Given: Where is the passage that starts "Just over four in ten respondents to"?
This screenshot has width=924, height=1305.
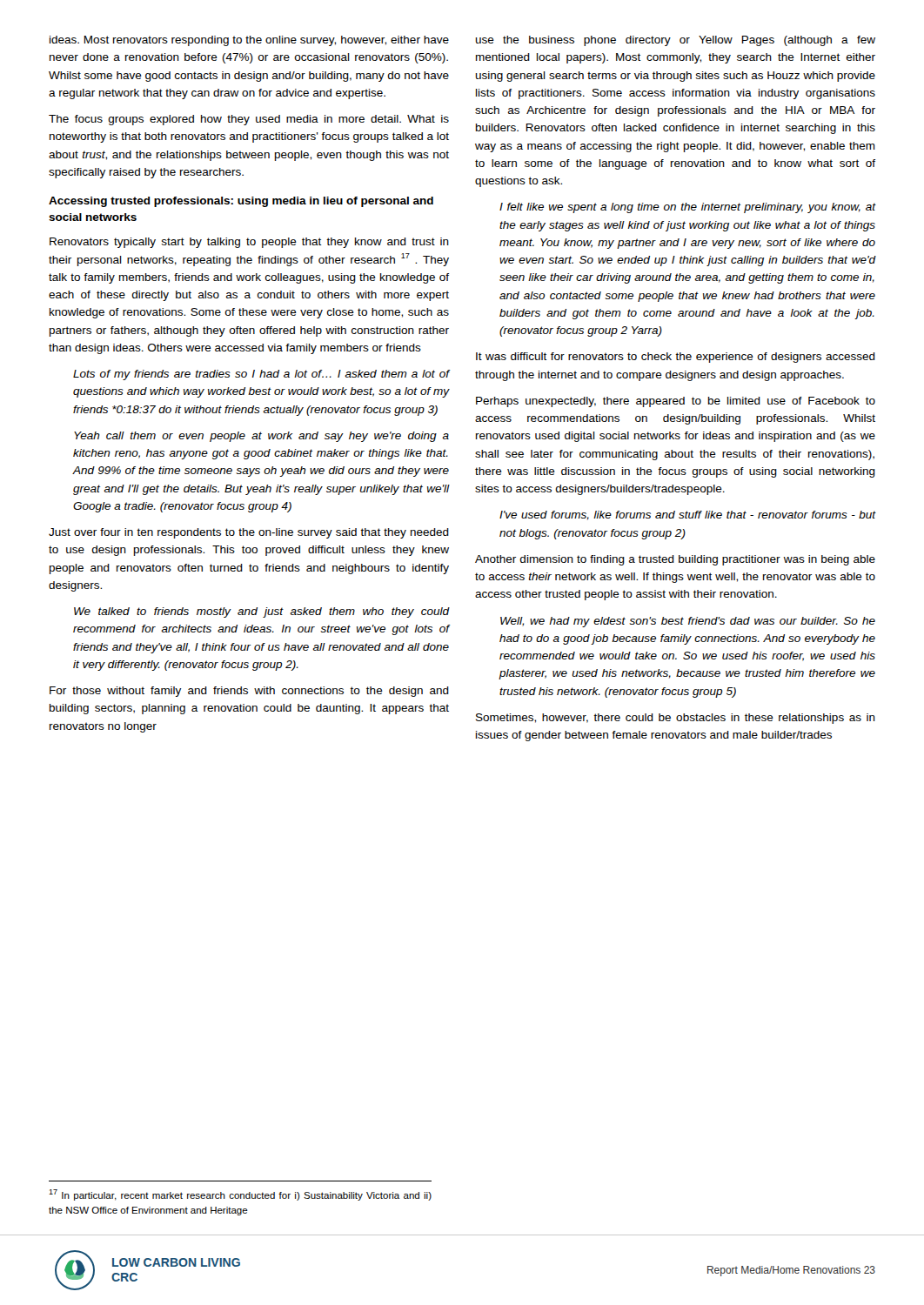Looking at the screenshot, I should 249,559.
